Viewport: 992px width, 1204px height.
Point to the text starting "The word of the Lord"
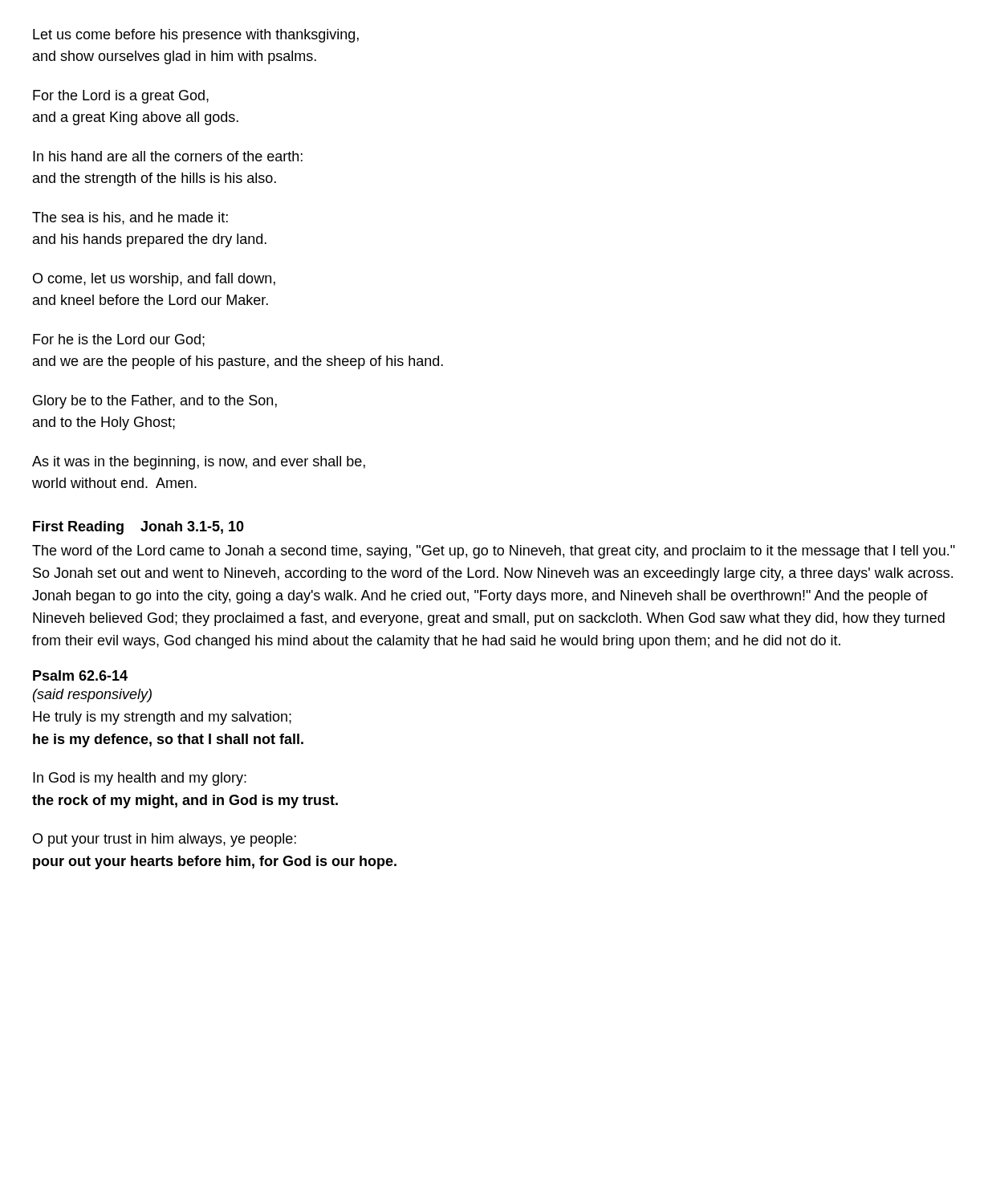(494, 595)
